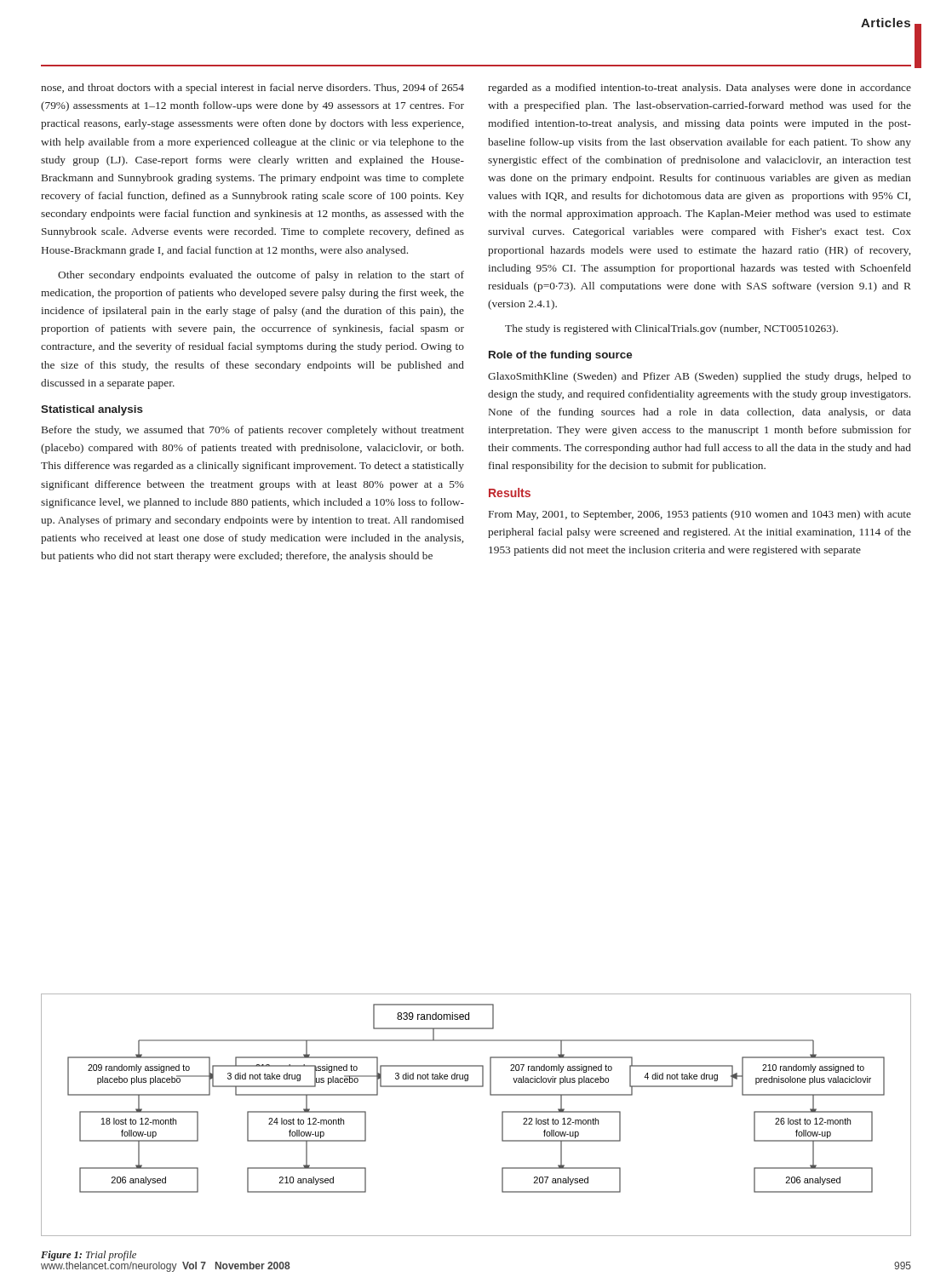Select a flowchart
952x1277 pixels.
(x=476, y=1115)
